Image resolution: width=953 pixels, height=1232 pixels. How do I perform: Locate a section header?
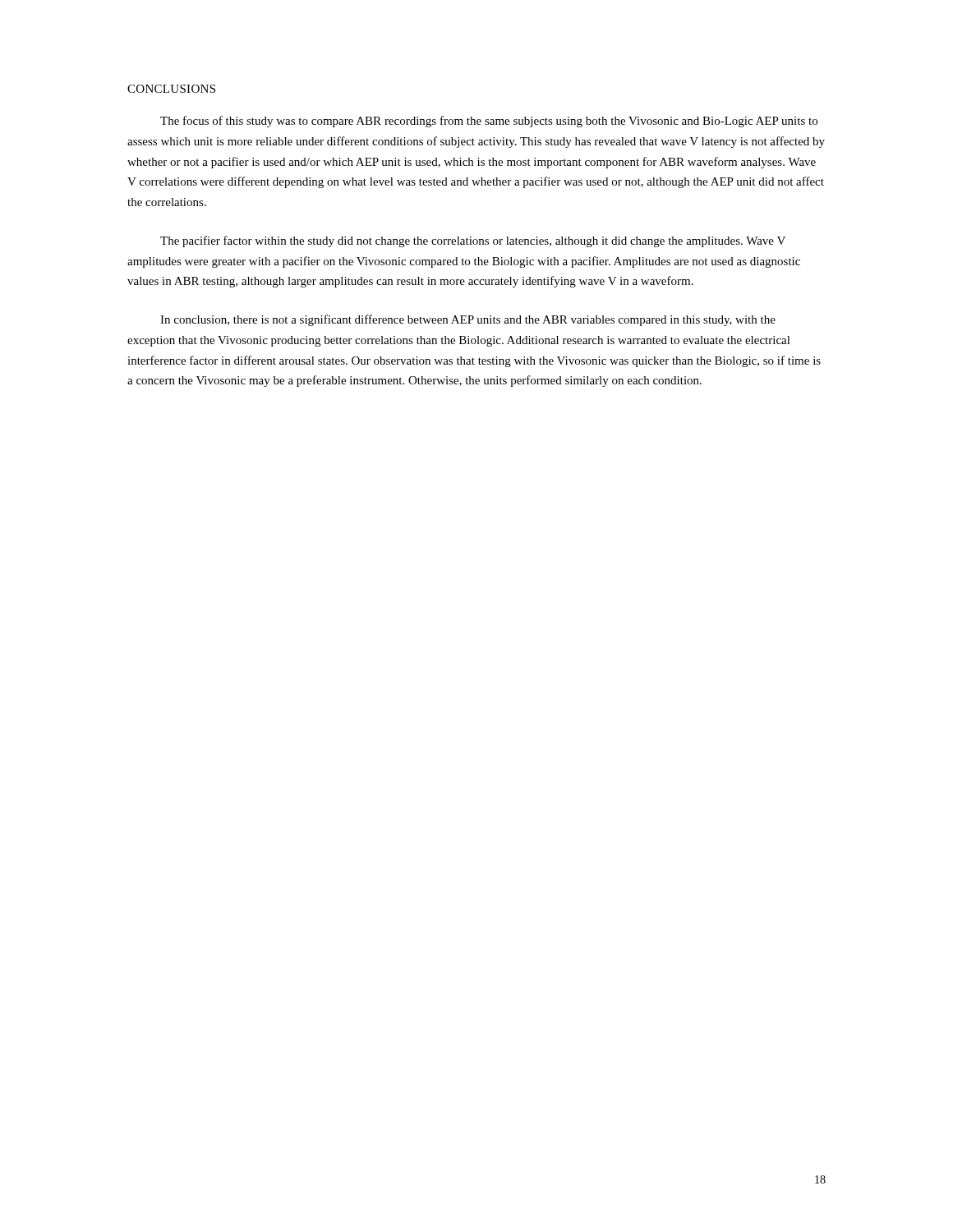coord(172,89)
